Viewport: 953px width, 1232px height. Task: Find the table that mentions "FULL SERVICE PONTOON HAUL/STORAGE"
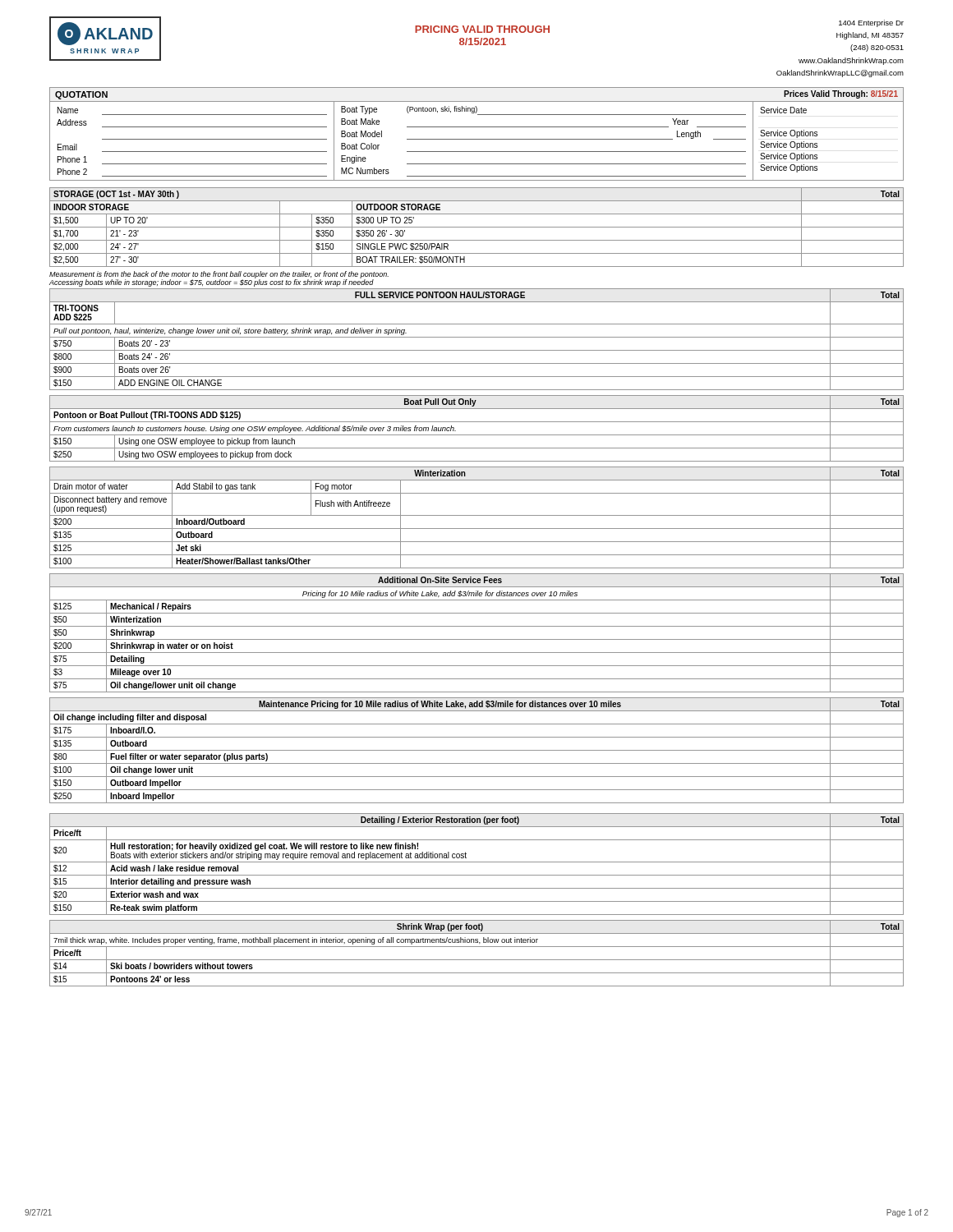click(x=476, y=339)
